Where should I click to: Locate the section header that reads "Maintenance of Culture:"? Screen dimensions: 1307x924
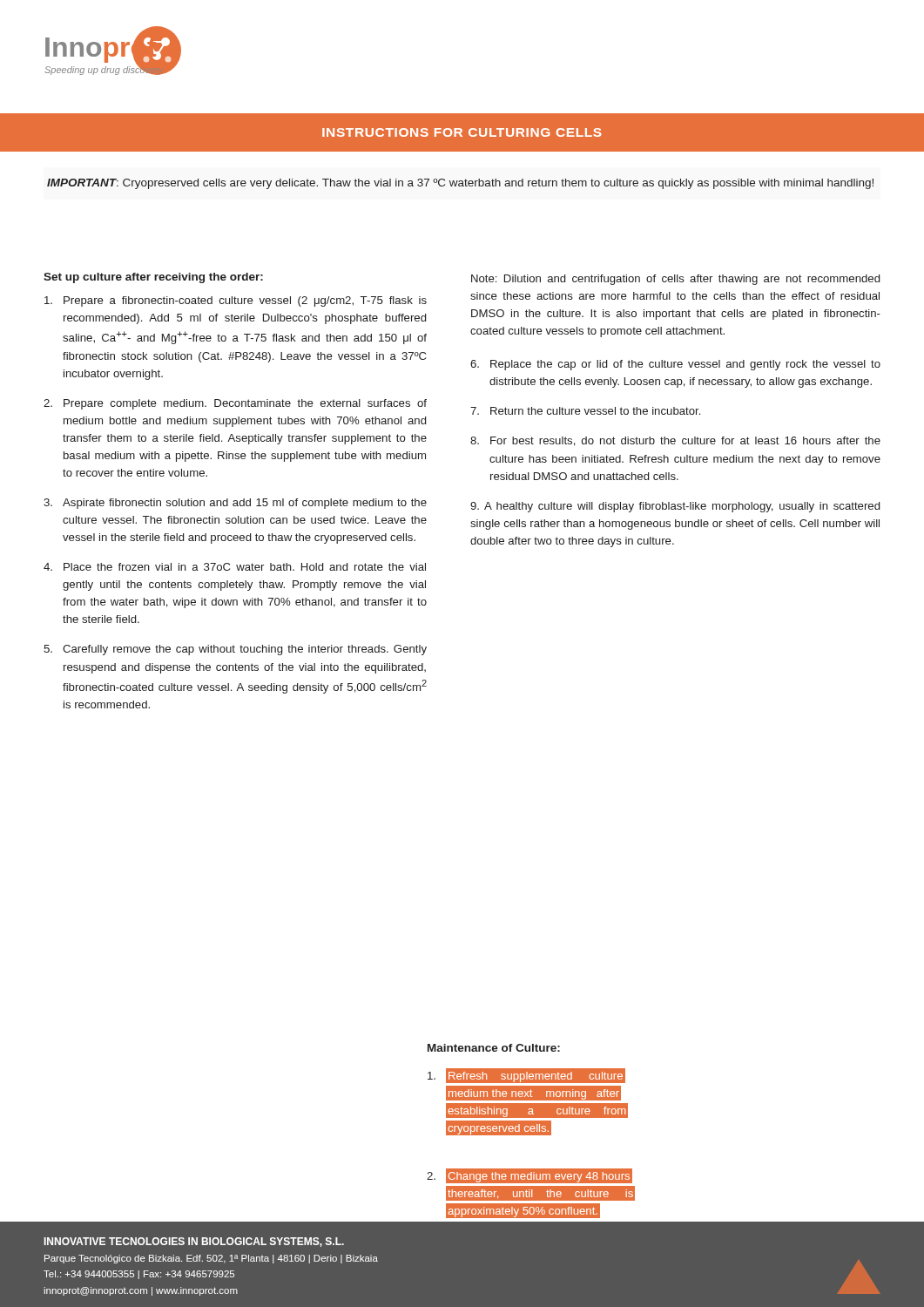(x=494, y=1048)
